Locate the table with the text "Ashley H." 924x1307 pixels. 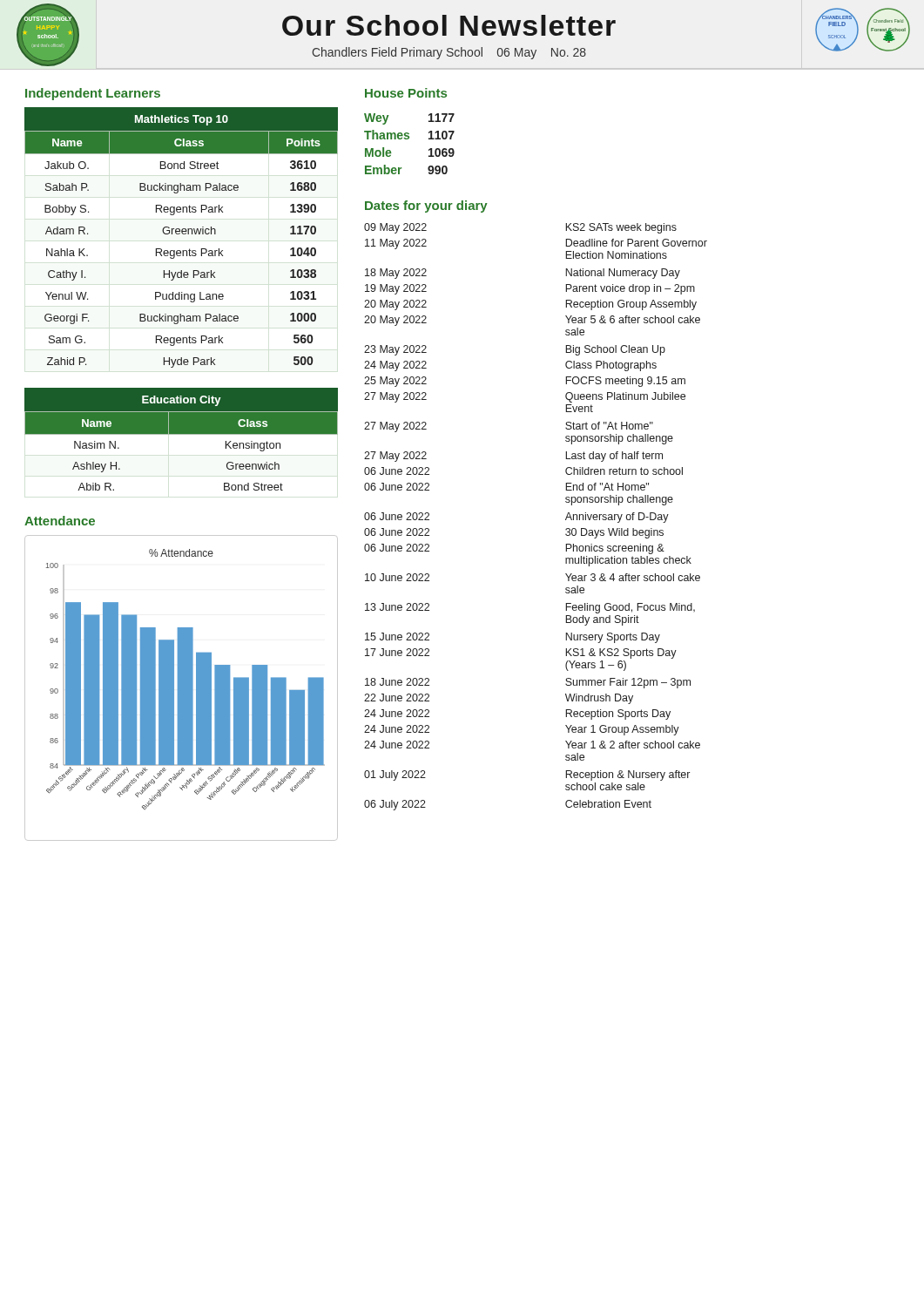click(181, 443)
